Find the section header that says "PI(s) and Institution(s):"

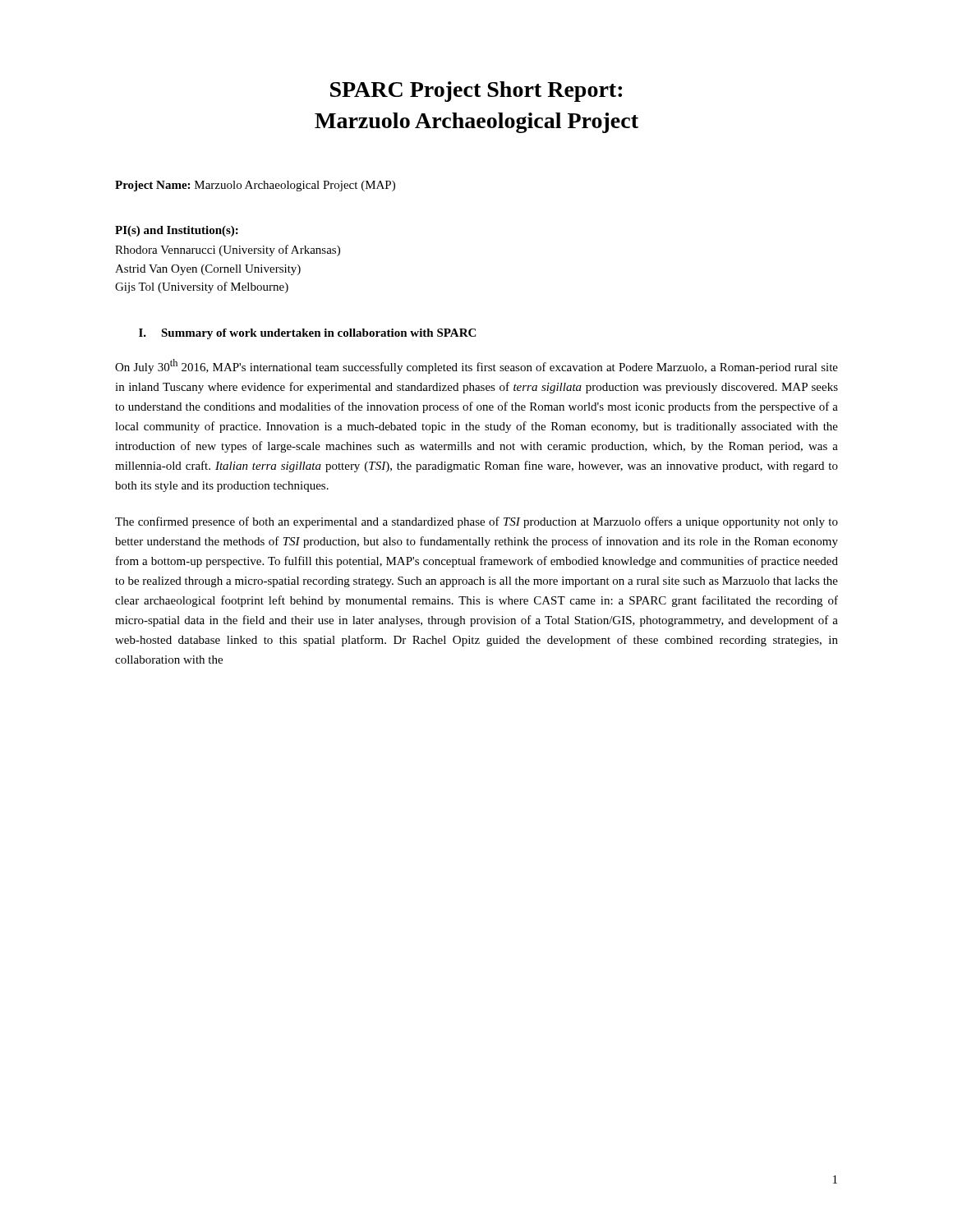coord(177,230)
